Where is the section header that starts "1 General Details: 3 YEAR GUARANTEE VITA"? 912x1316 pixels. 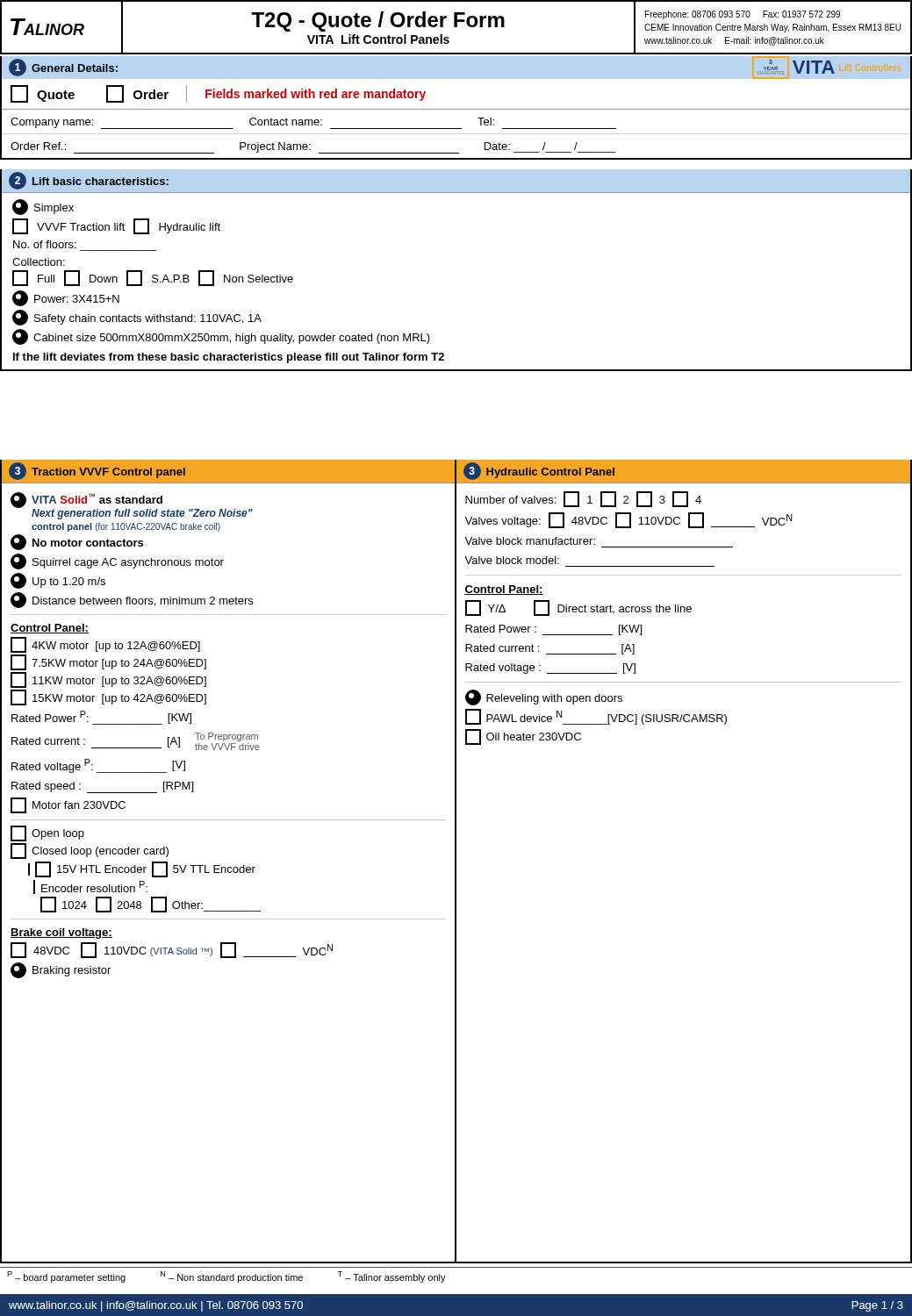(456, 107)
